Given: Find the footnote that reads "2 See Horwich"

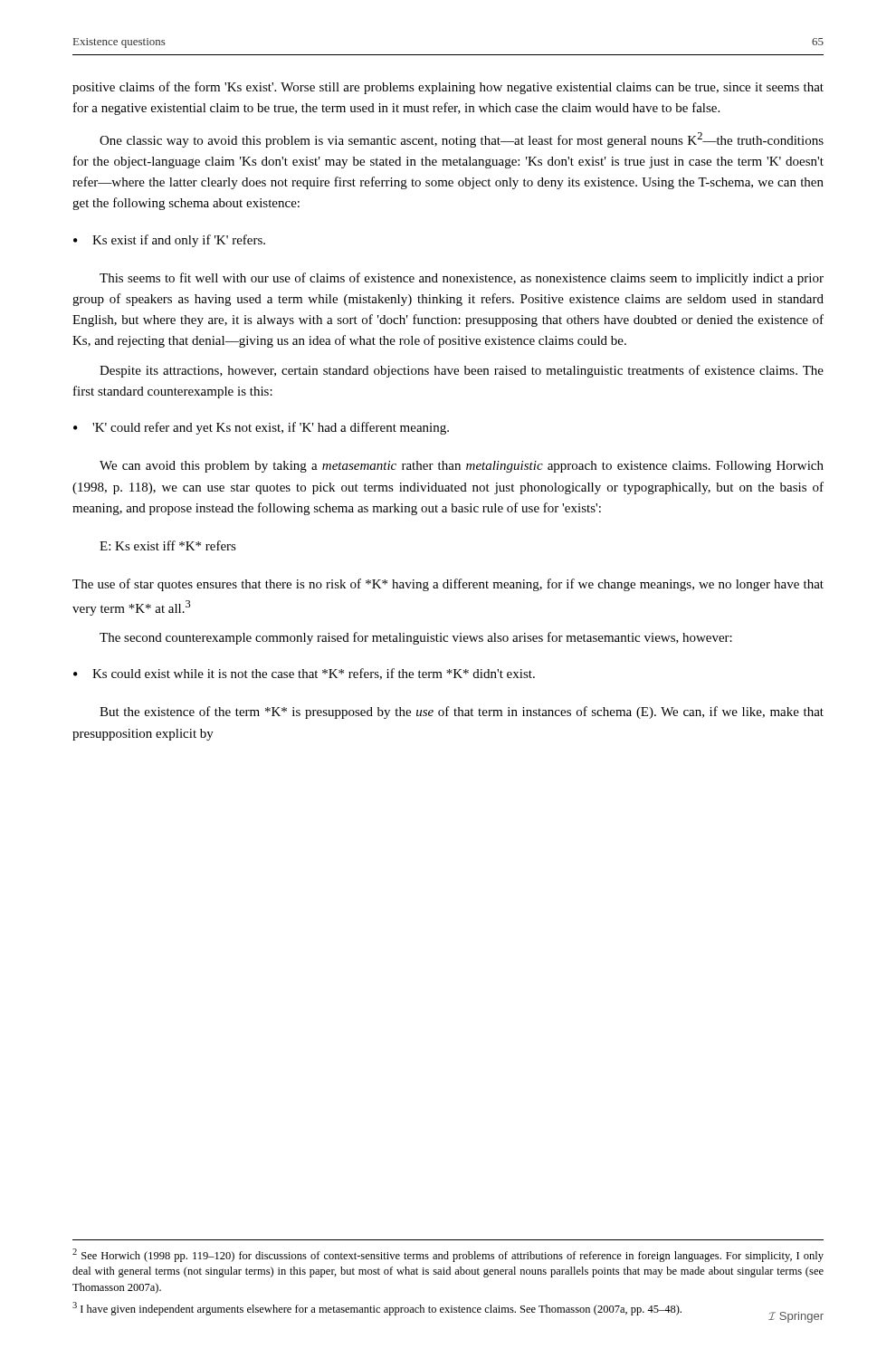Looking at the screenshot, I should tap(448, 1270).
